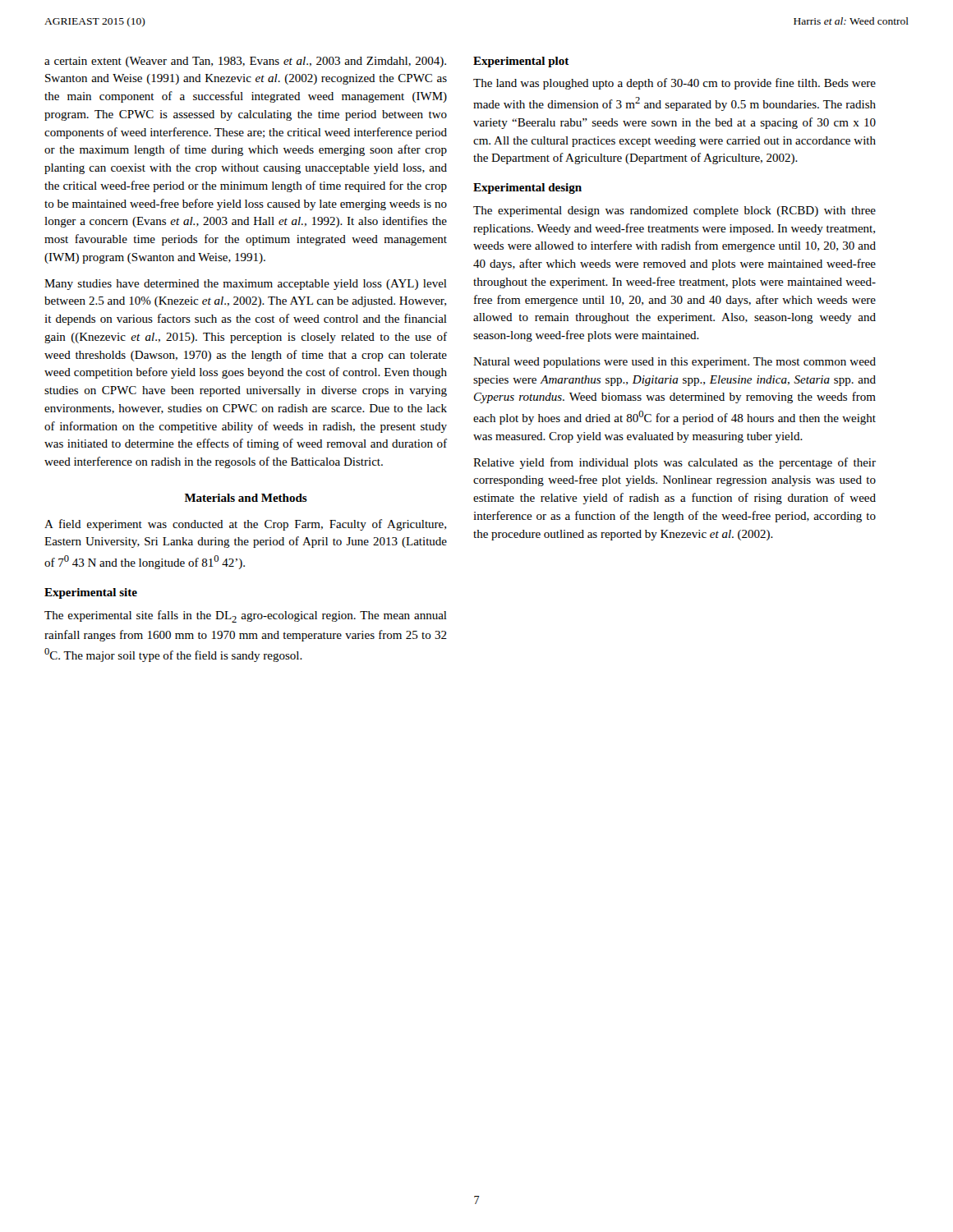
Task: Find the block on this page that starts "a certain extent (Weaver"
Action: (x=246, y=159)
